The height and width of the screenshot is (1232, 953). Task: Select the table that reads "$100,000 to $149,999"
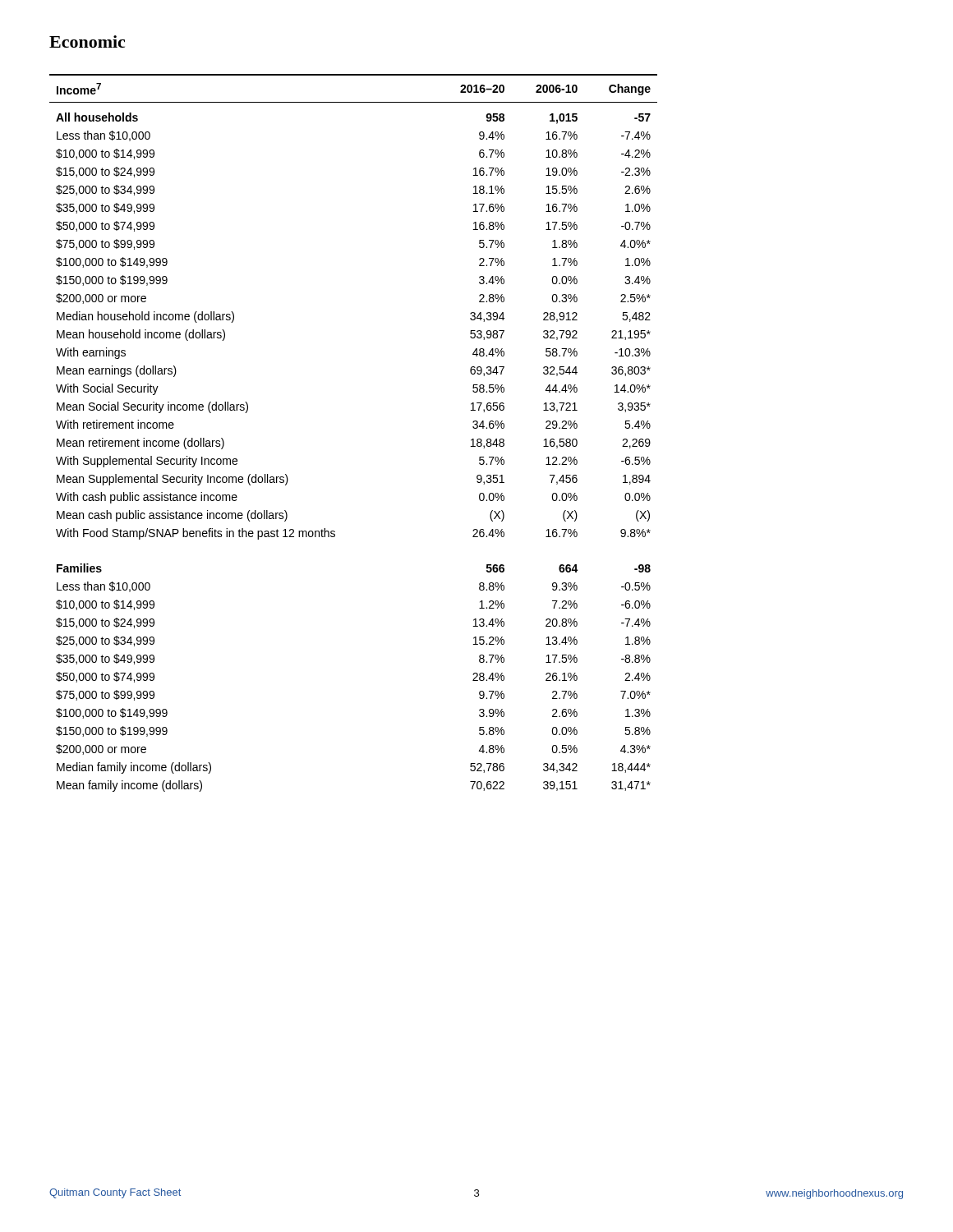(x=353, y=434)
